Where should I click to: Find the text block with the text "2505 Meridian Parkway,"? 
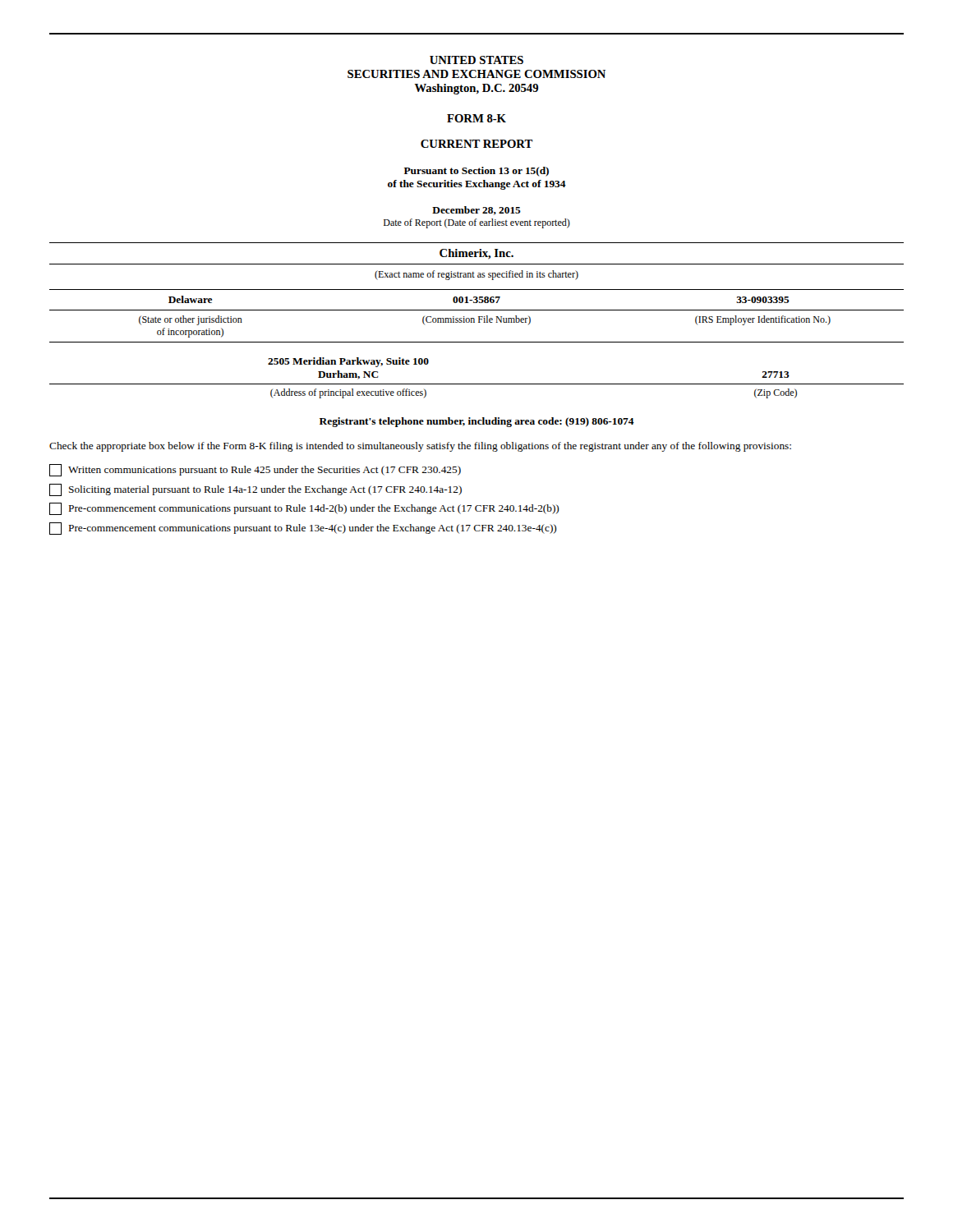(476, 377)
